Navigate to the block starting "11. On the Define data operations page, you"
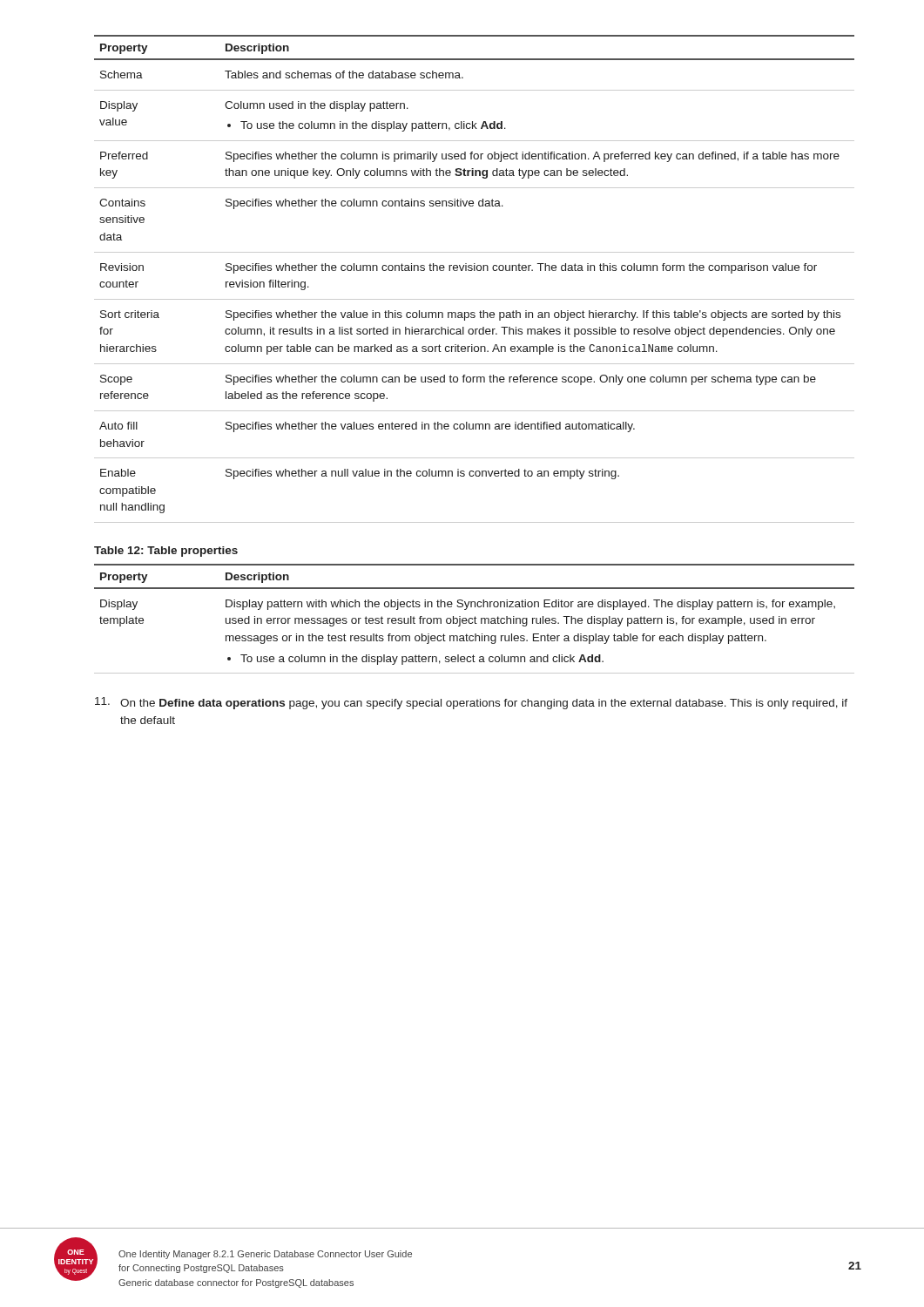The image size is (924, 1307). point(474,712)
